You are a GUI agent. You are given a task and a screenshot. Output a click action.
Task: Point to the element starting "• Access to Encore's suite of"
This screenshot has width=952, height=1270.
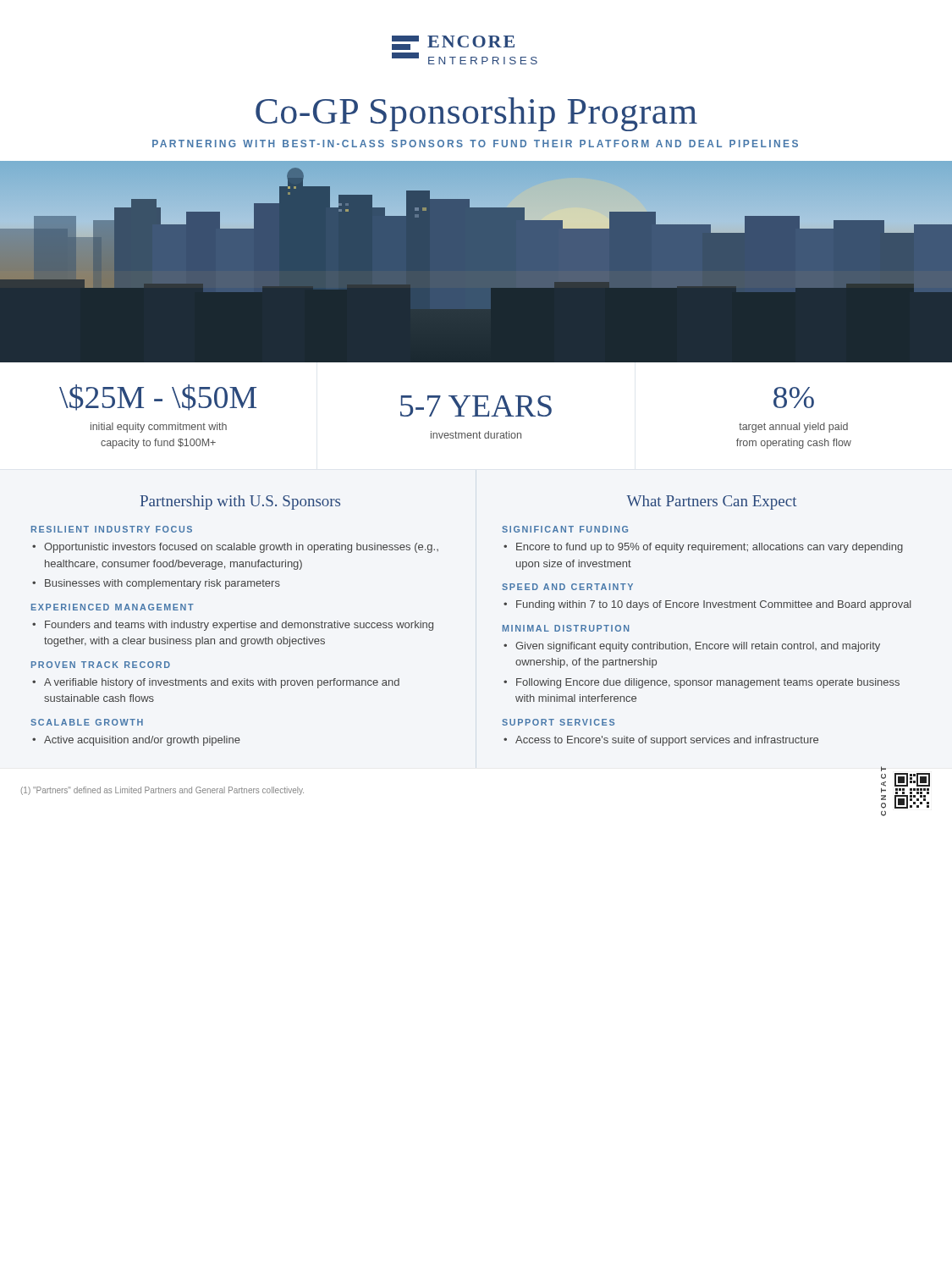[x=661, y=739]
